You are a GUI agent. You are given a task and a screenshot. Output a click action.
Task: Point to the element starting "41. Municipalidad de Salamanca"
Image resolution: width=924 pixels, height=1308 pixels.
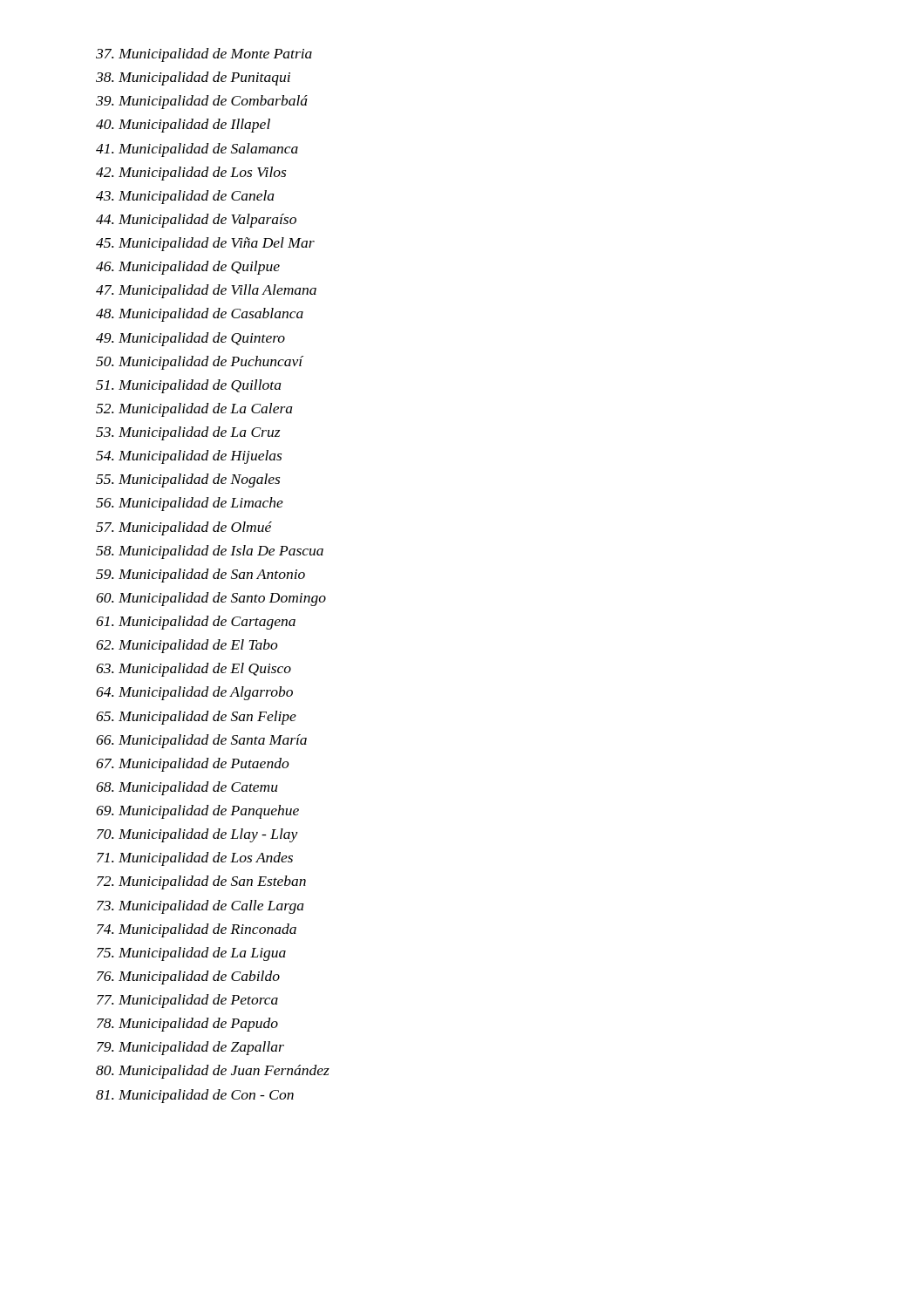pyautogui.click(x=197, y=148)
